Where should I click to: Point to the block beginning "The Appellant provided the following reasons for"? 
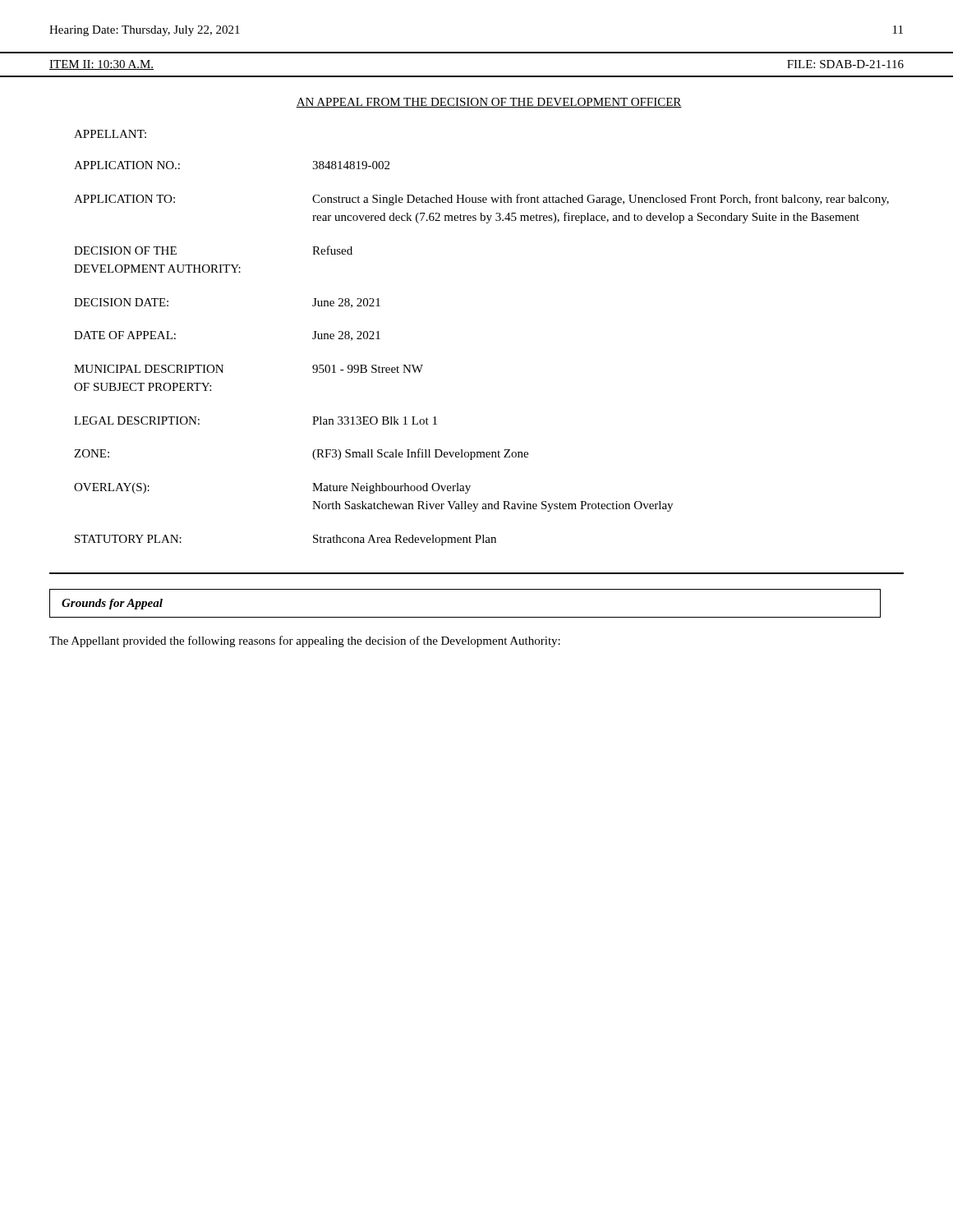pos(305,641)
